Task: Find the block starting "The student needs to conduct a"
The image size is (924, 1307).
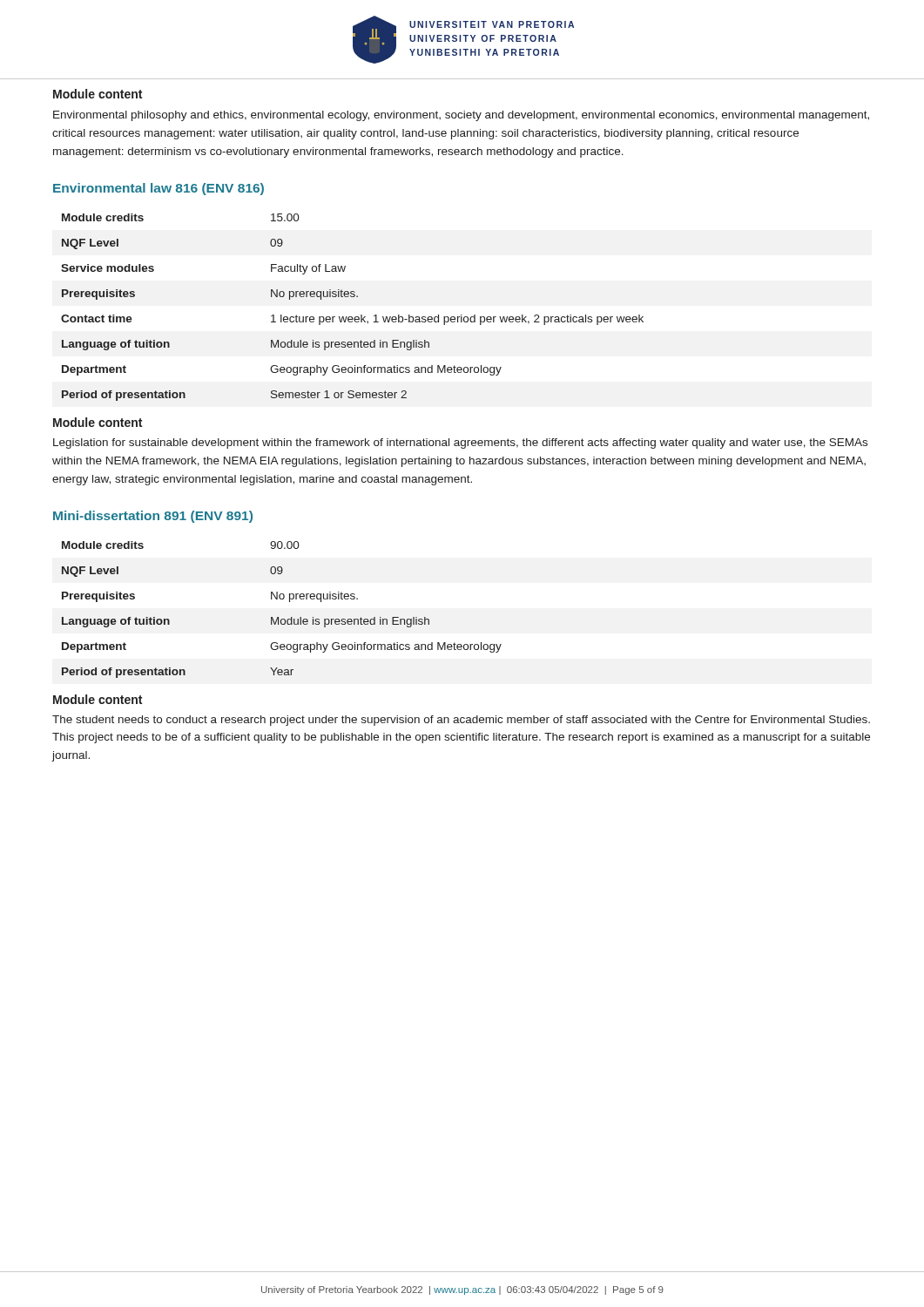Action: 462,737
